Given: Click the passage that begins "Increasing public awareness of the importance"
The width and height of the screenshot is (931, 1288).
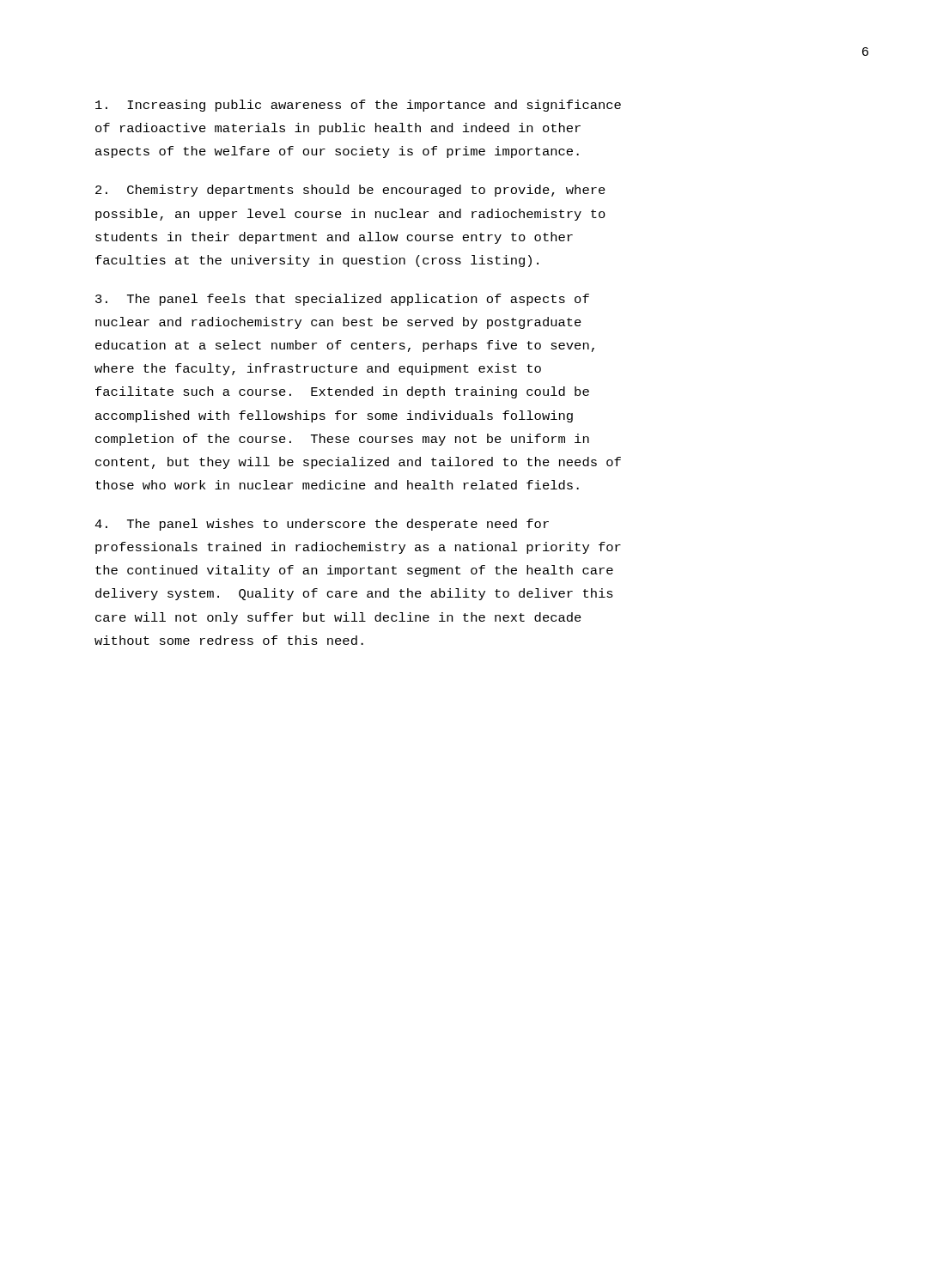Looking at the screenshot, I should (470, 129).
